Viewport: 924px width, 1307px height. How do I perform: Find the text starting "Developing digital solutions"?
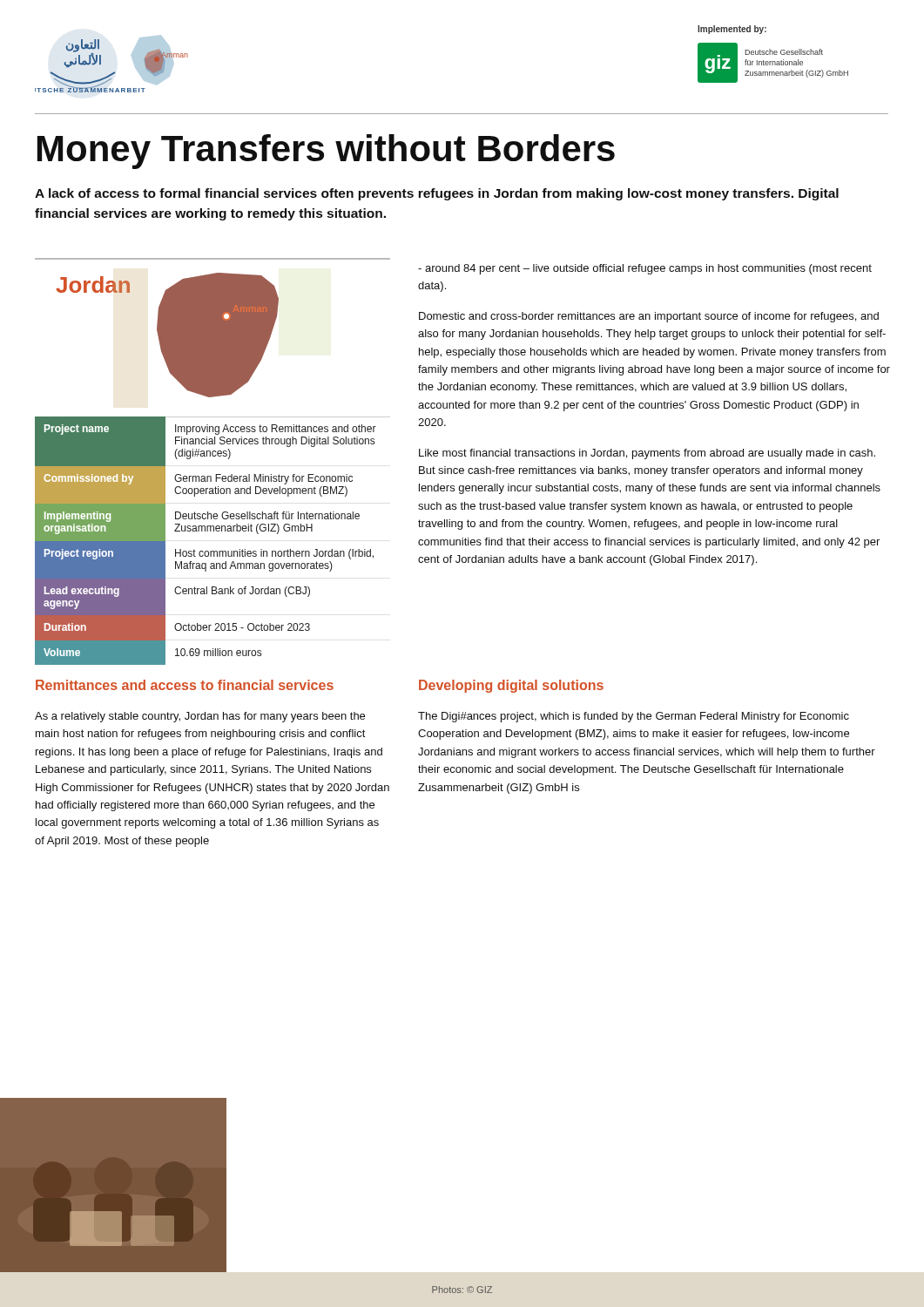point(511,686)
